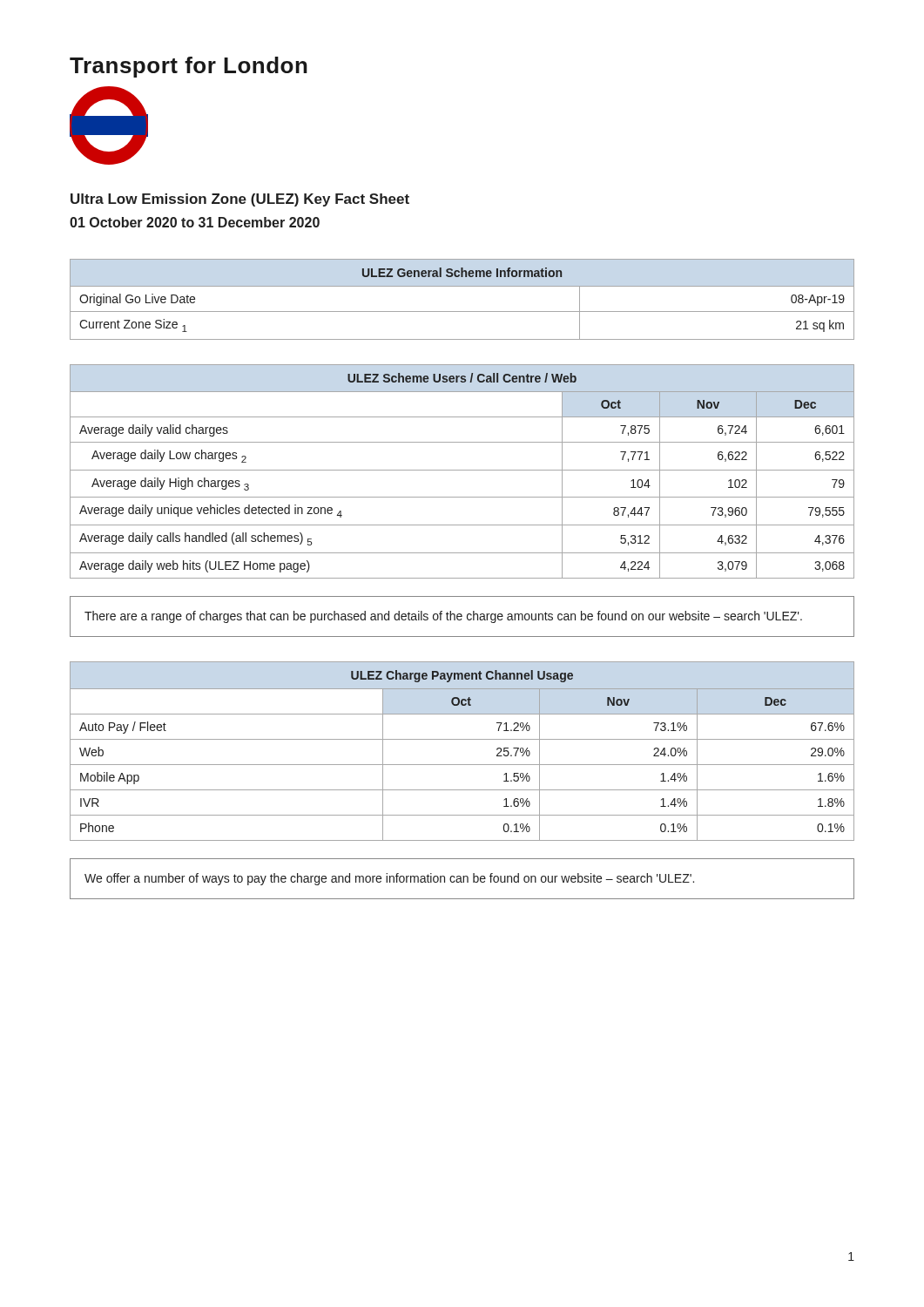Screen dimensions: 1307x924
Task: Select the table that reads "Current Zone Size 1"
Action: pyautogui.click(x=462, y=299)
